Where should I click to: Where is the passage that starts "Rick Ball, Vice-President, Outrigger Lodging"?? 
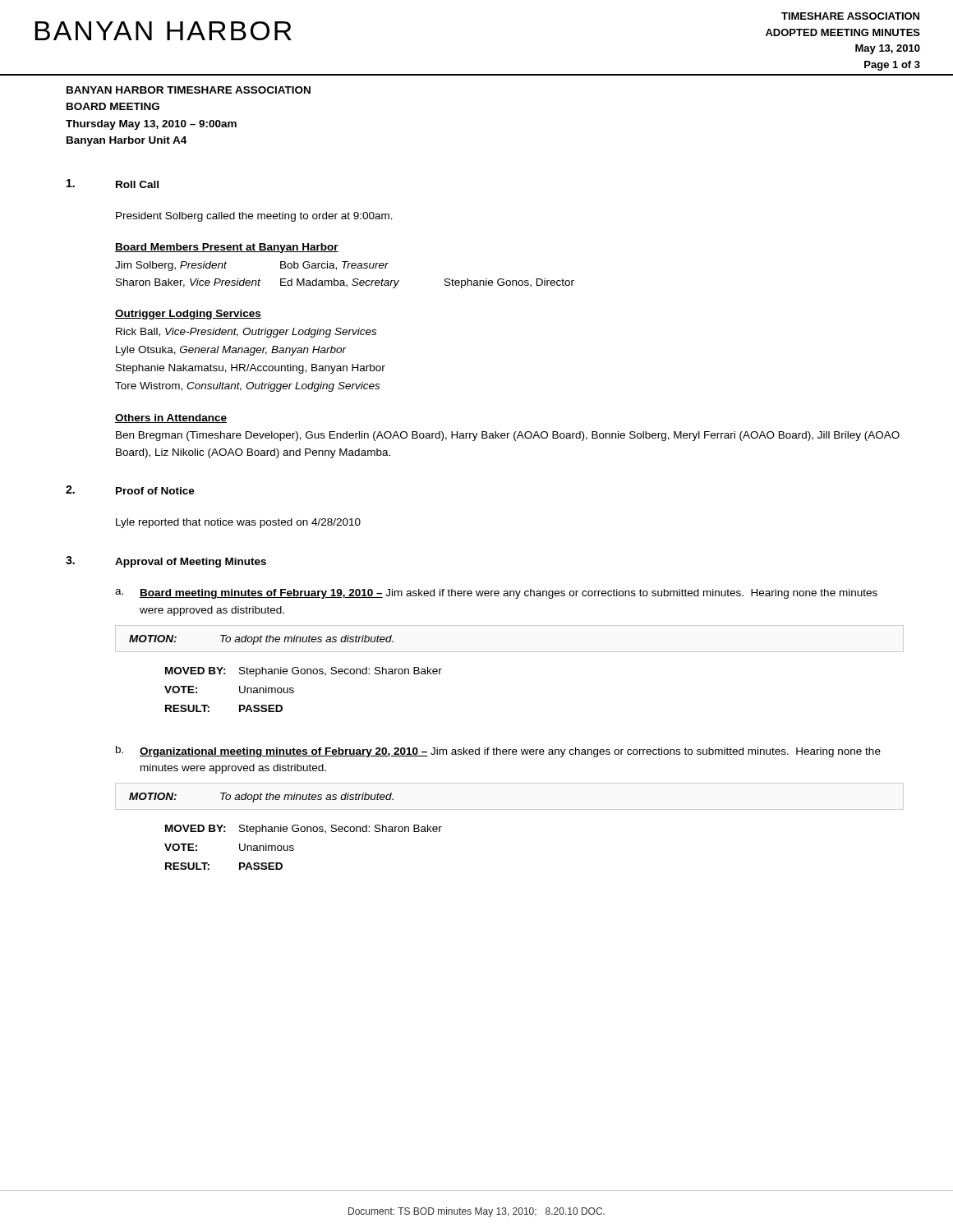(x=250, y=359)
